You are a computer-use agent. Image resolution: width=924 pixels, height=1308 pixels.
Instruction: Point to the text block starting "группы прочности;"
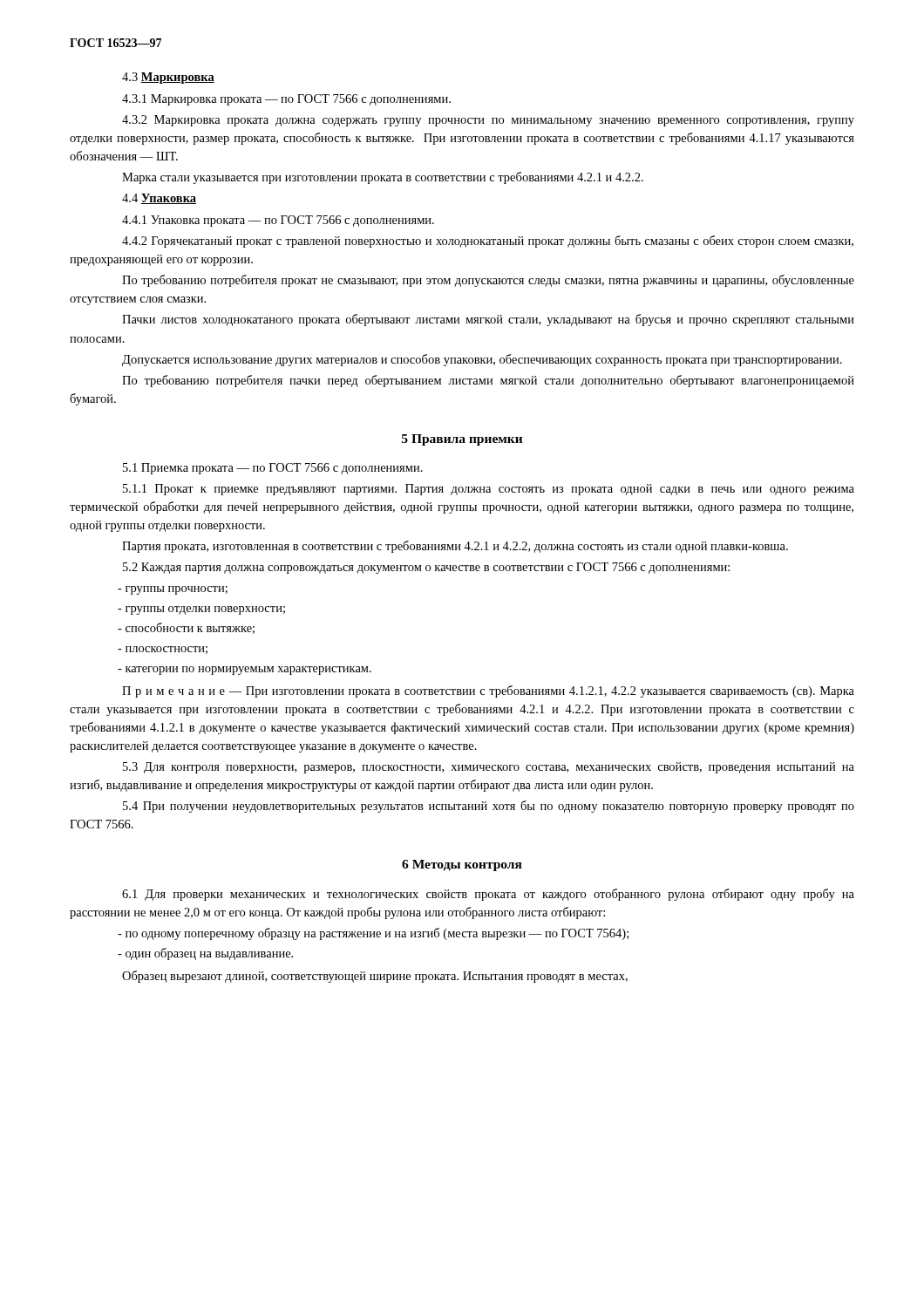pyautogui.click(x=173, y=588)
